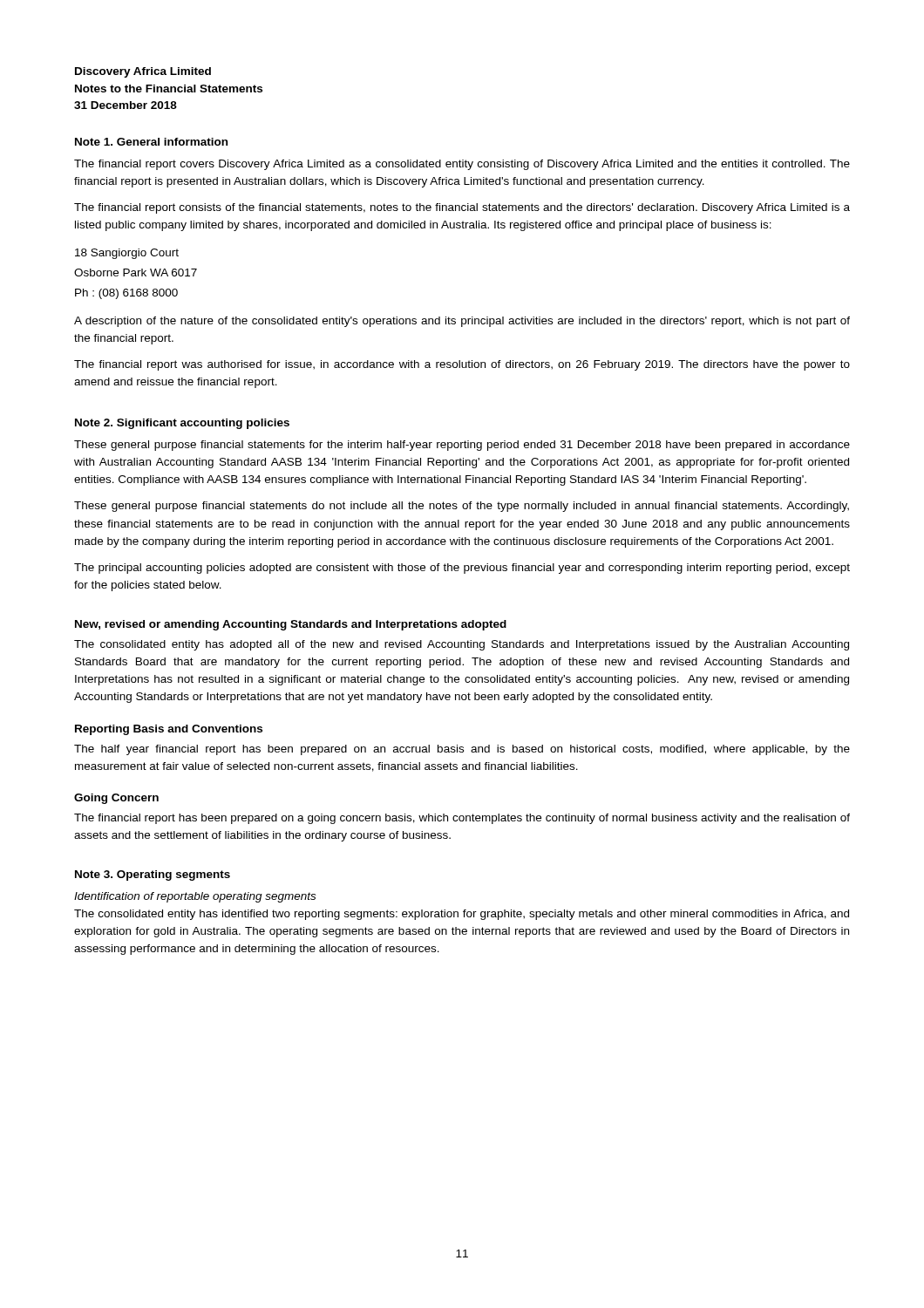This screenshot has height=1308, width=924.
Task: Point to the text block starting "The consolidated entity has adopted all"
Action: pyautogui.click(x=462, y=670)
